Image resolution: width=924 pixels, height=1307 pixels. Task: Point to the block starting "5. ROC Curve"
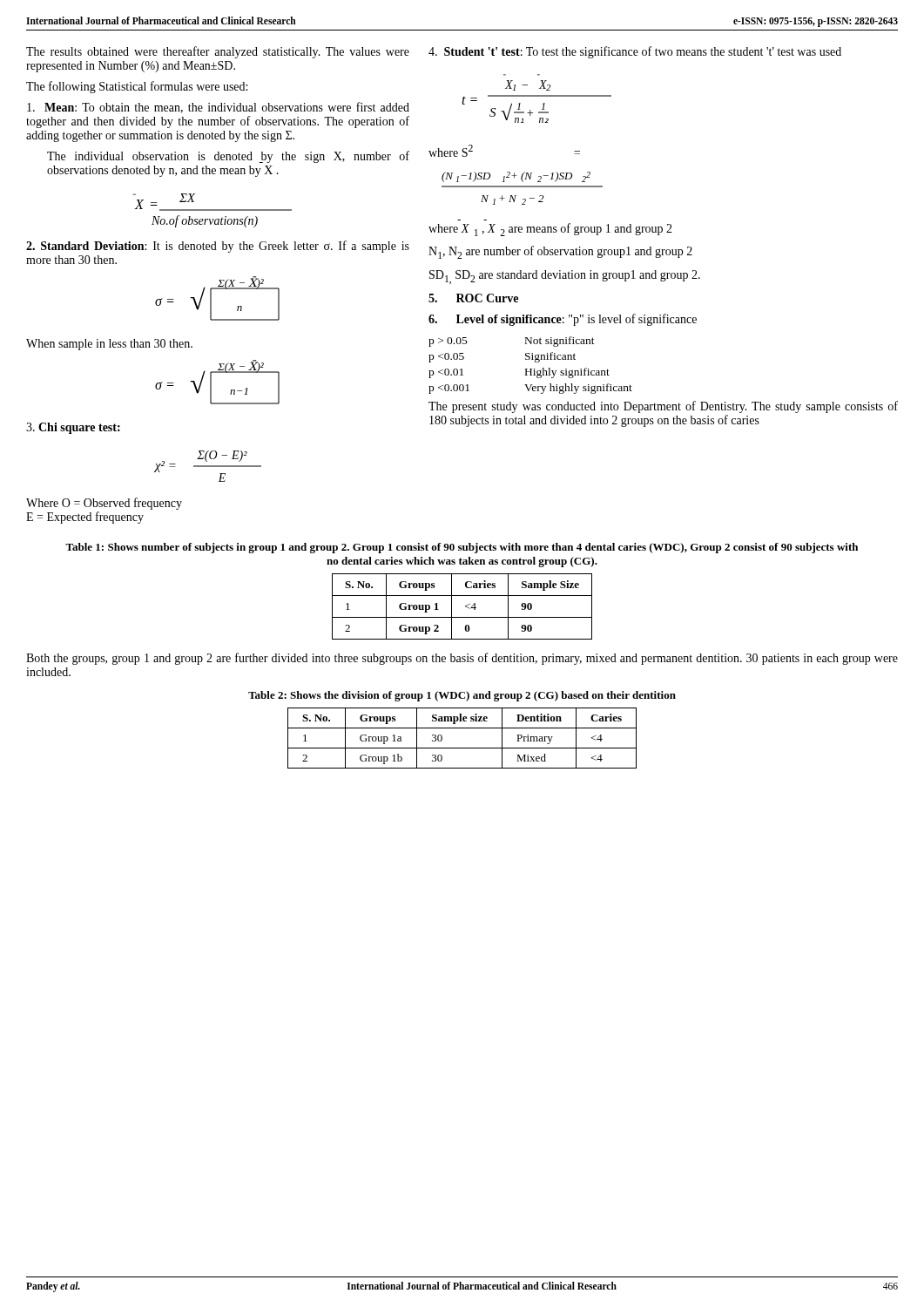pos(473,298)
